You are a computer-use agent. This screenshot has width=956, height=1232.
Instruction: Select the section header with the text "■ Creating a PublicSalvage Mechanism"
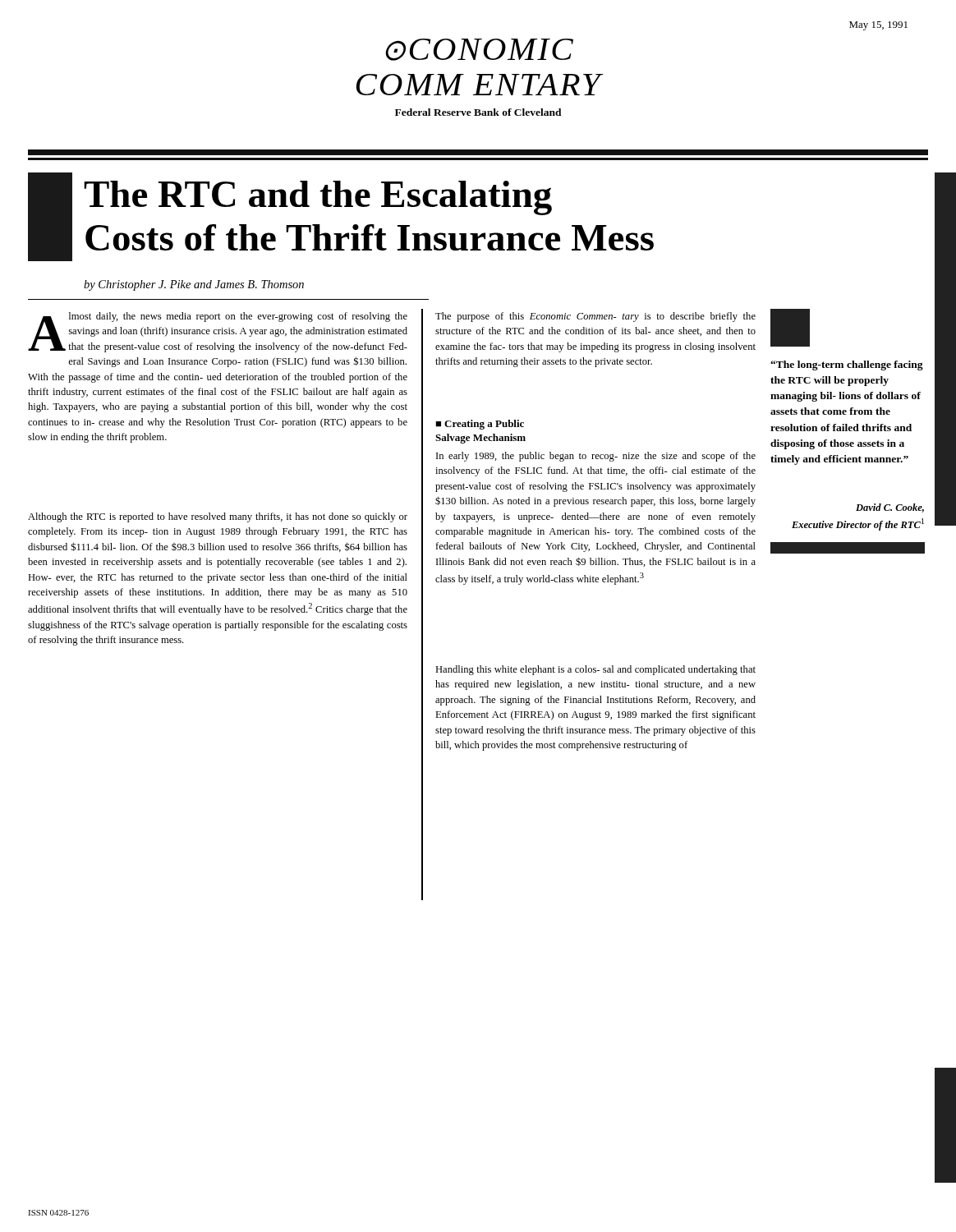point(480,430)
